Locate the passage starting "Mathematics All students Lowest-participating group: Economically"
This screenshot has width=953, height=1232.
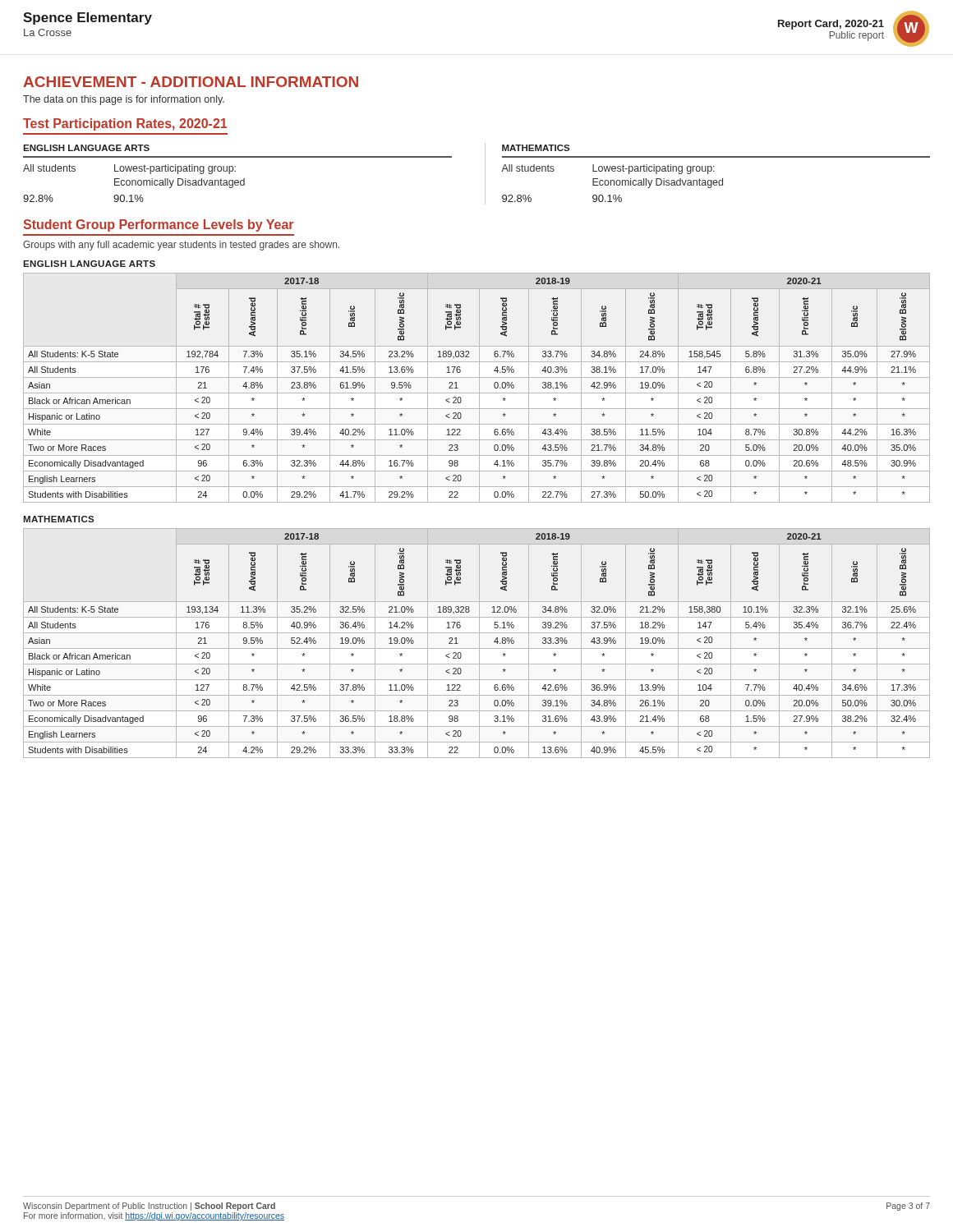[716, 174]
